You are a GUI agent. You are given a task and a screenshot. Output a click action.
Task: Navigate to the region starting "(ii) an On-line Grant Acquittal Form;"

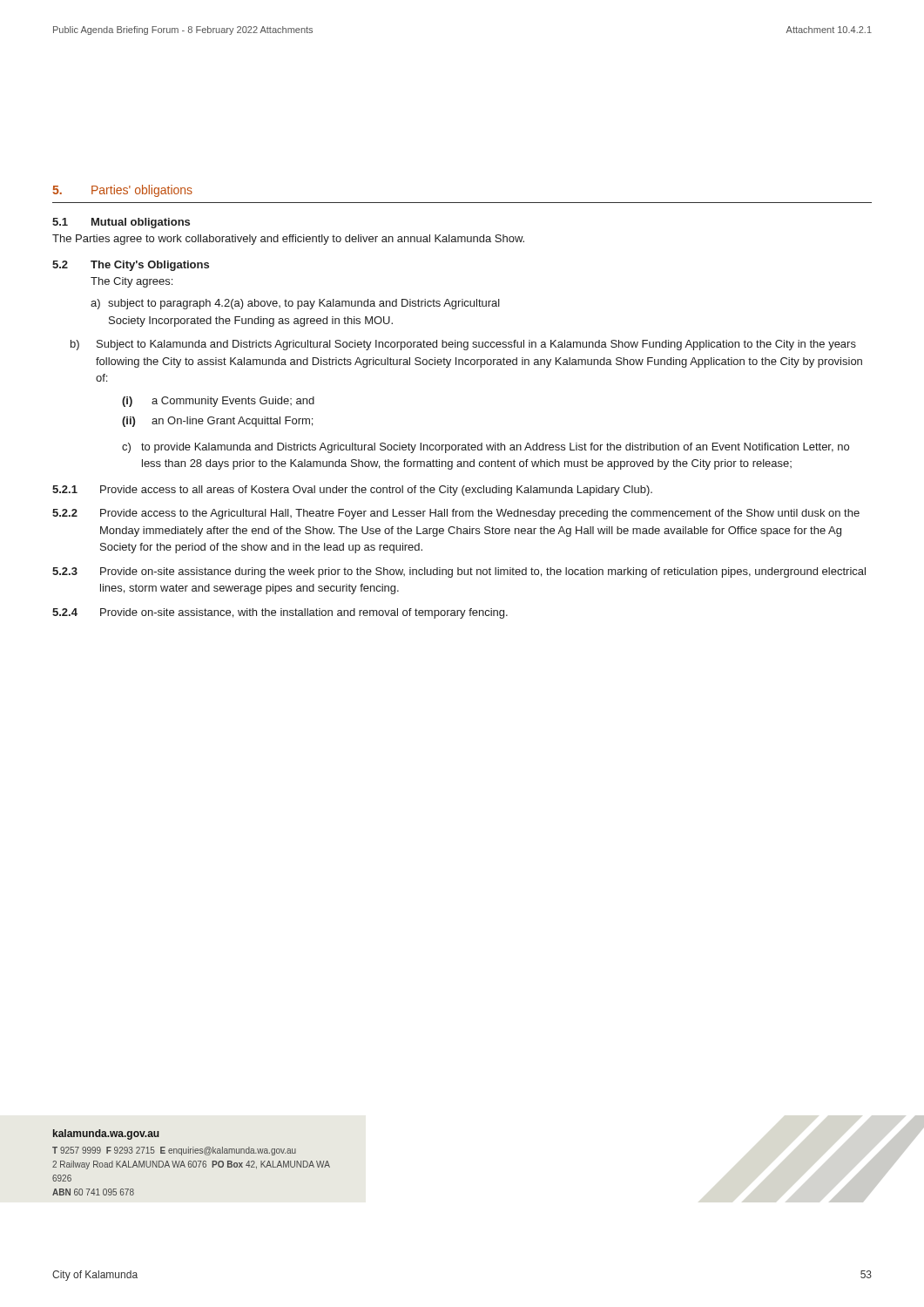(x=218, y=421)
